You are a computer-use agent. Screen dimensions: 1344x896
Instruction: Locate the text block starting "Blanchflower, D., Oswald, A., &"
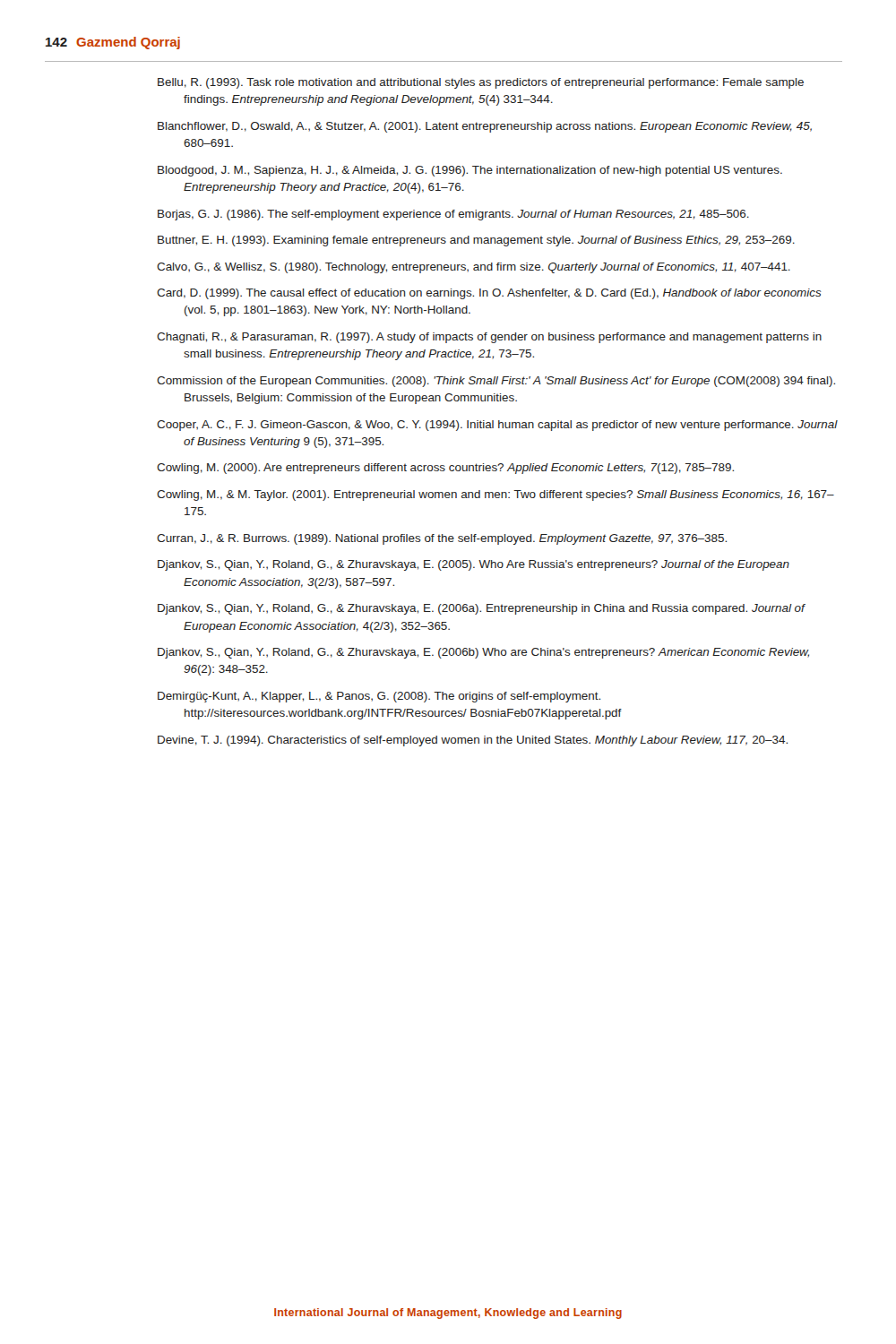click(x=485, y=134)
